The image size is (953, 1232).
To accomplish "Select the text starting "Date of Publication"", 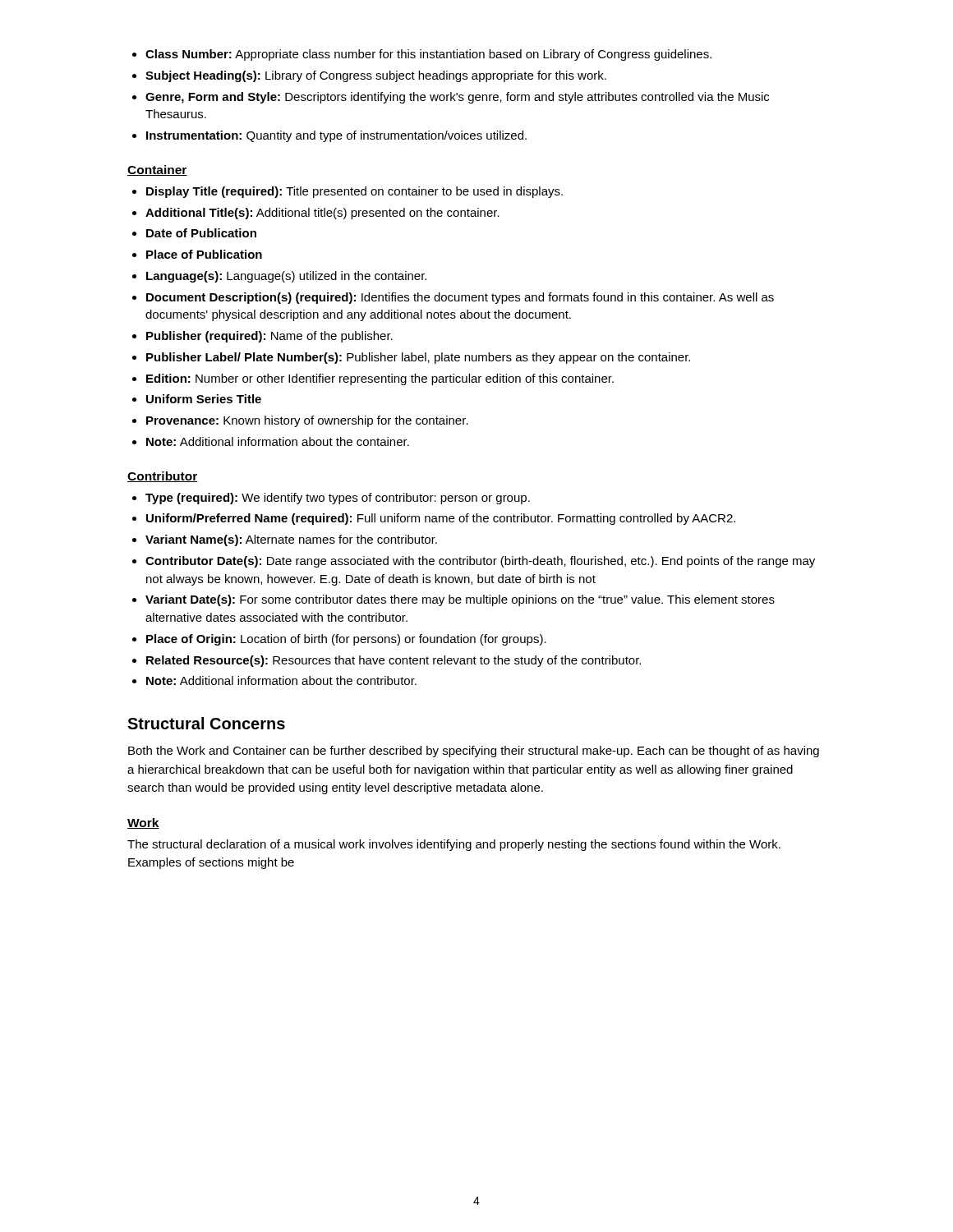I will coord(201,233).
